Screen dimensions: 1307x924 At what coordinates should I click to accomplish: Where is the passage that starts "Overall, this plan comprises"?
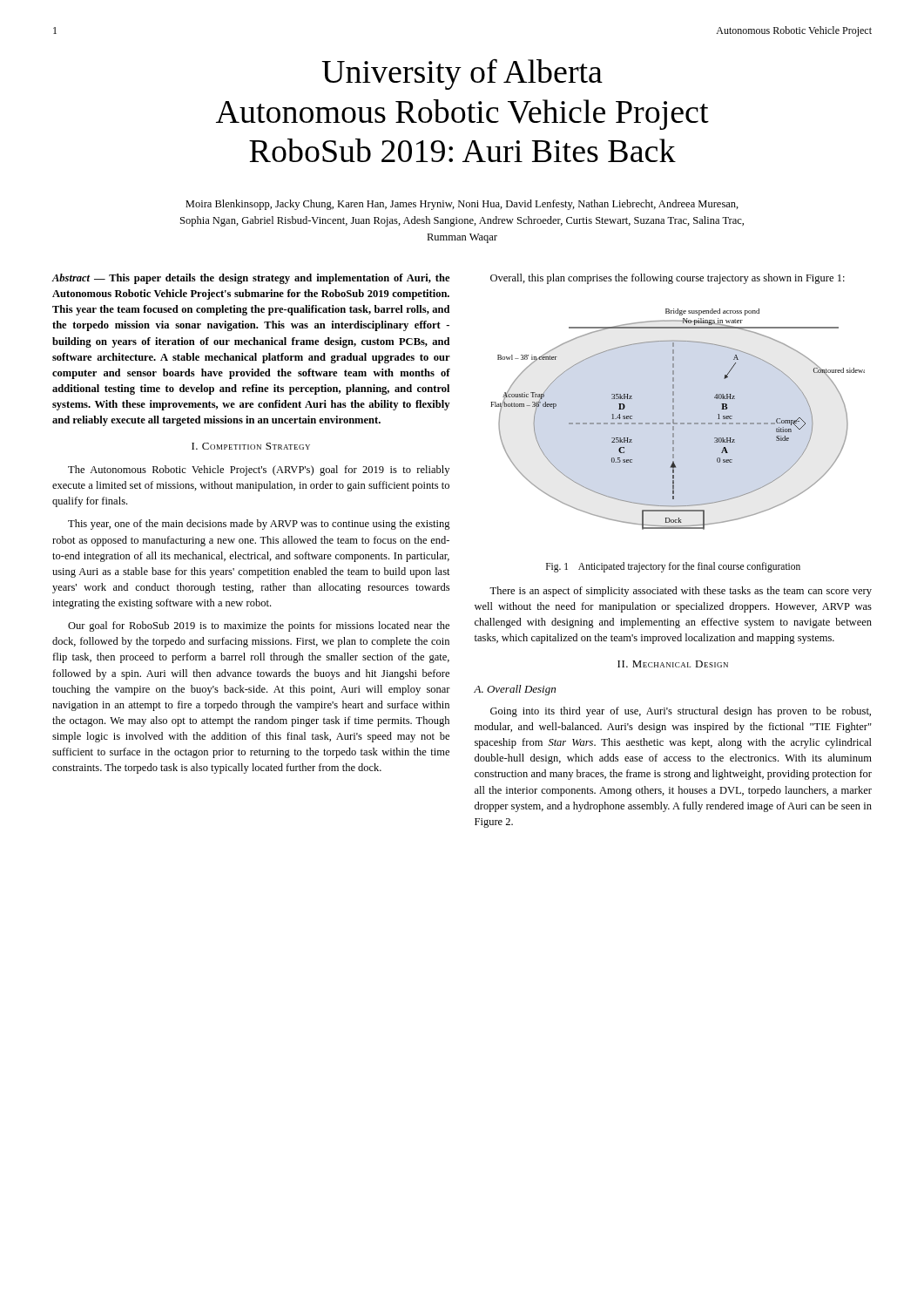coord(667,278)
